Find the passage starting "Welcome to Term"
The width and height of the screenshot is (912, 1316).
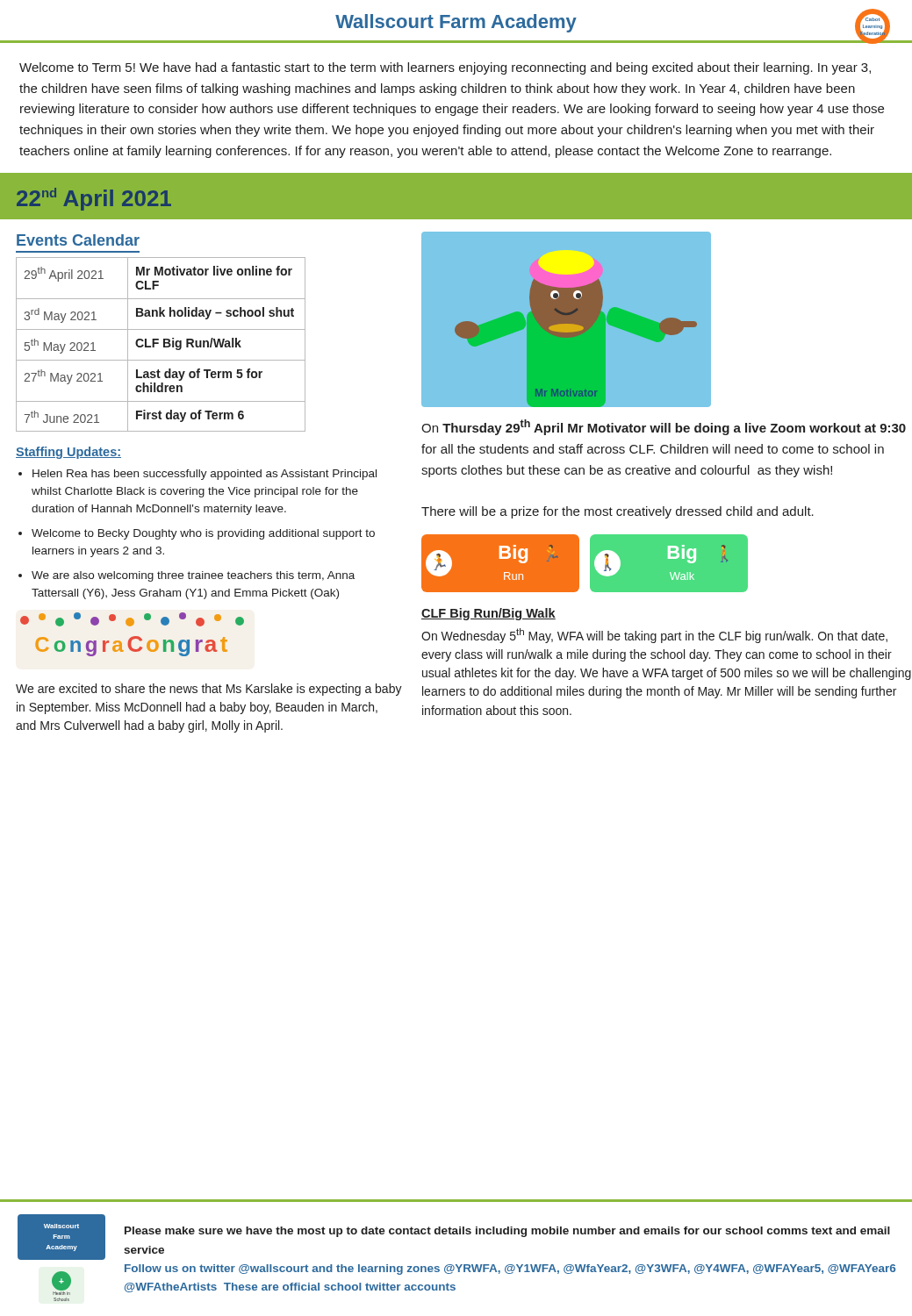pos(452,109)
